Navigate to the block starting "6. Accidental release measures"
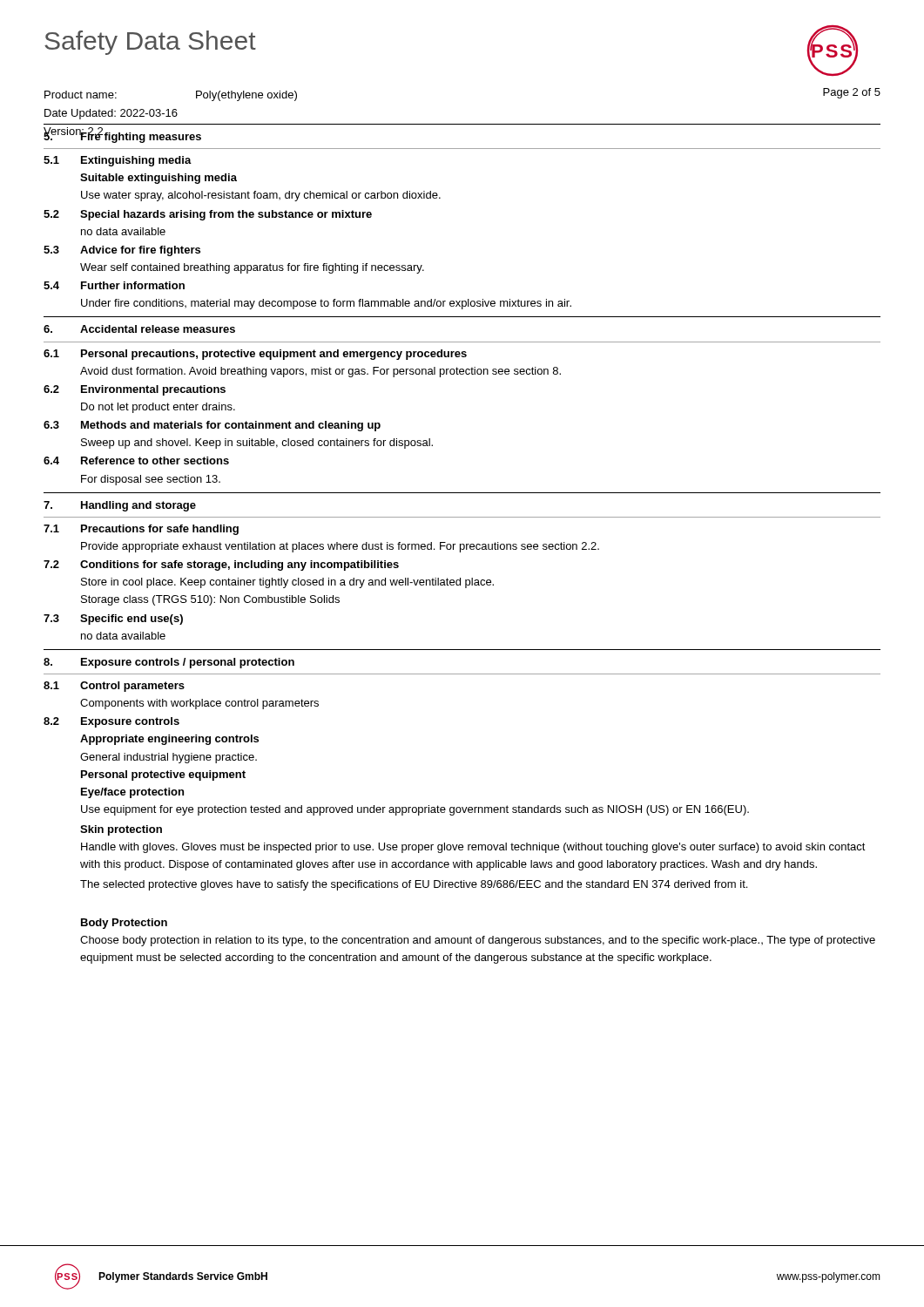Image resolution: width=924 pixels, height=1307 pixels. pyautogui.click(x=462, y=330)
